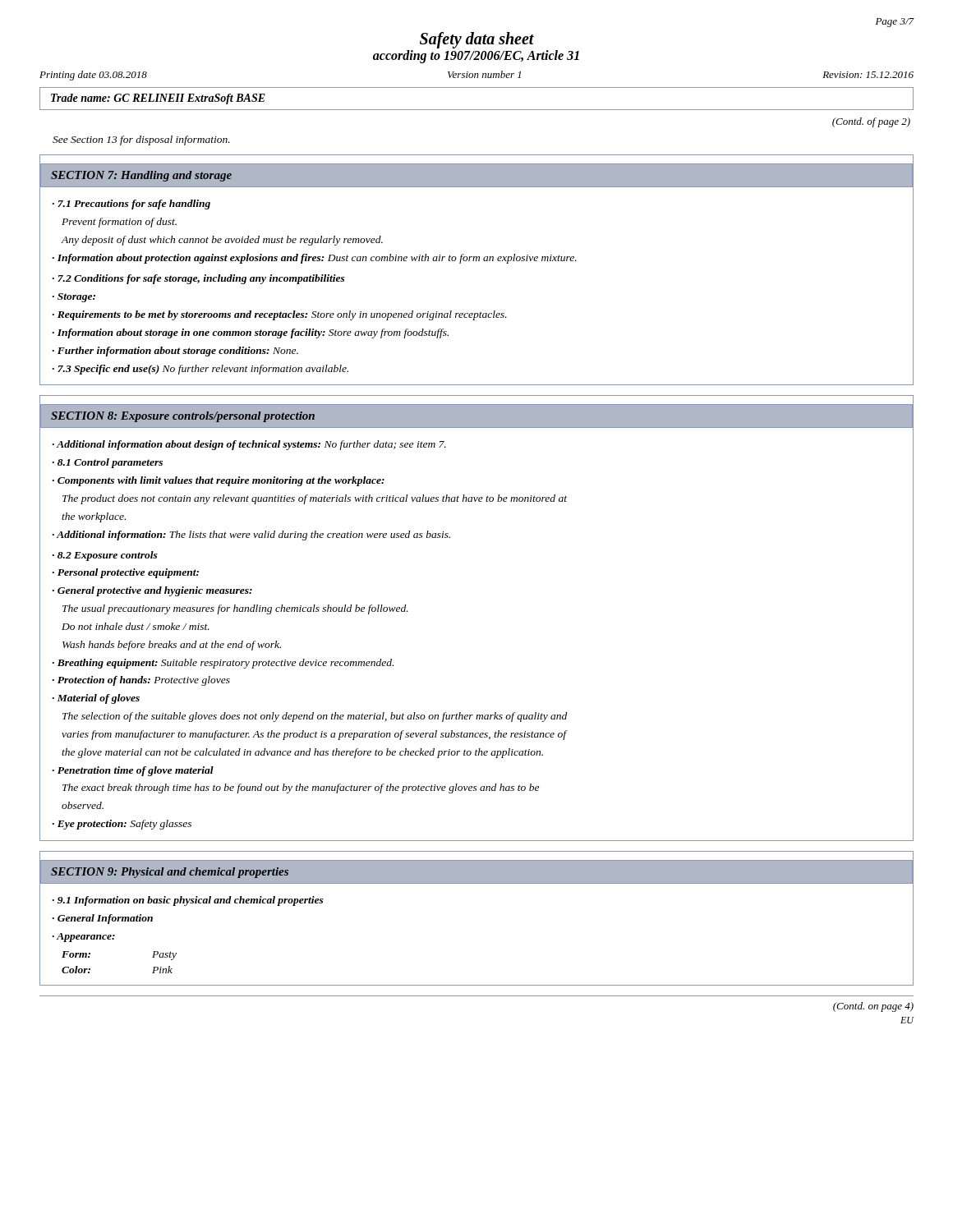Where does it say "See Section 13 for disposal information."?

(142, 139)
